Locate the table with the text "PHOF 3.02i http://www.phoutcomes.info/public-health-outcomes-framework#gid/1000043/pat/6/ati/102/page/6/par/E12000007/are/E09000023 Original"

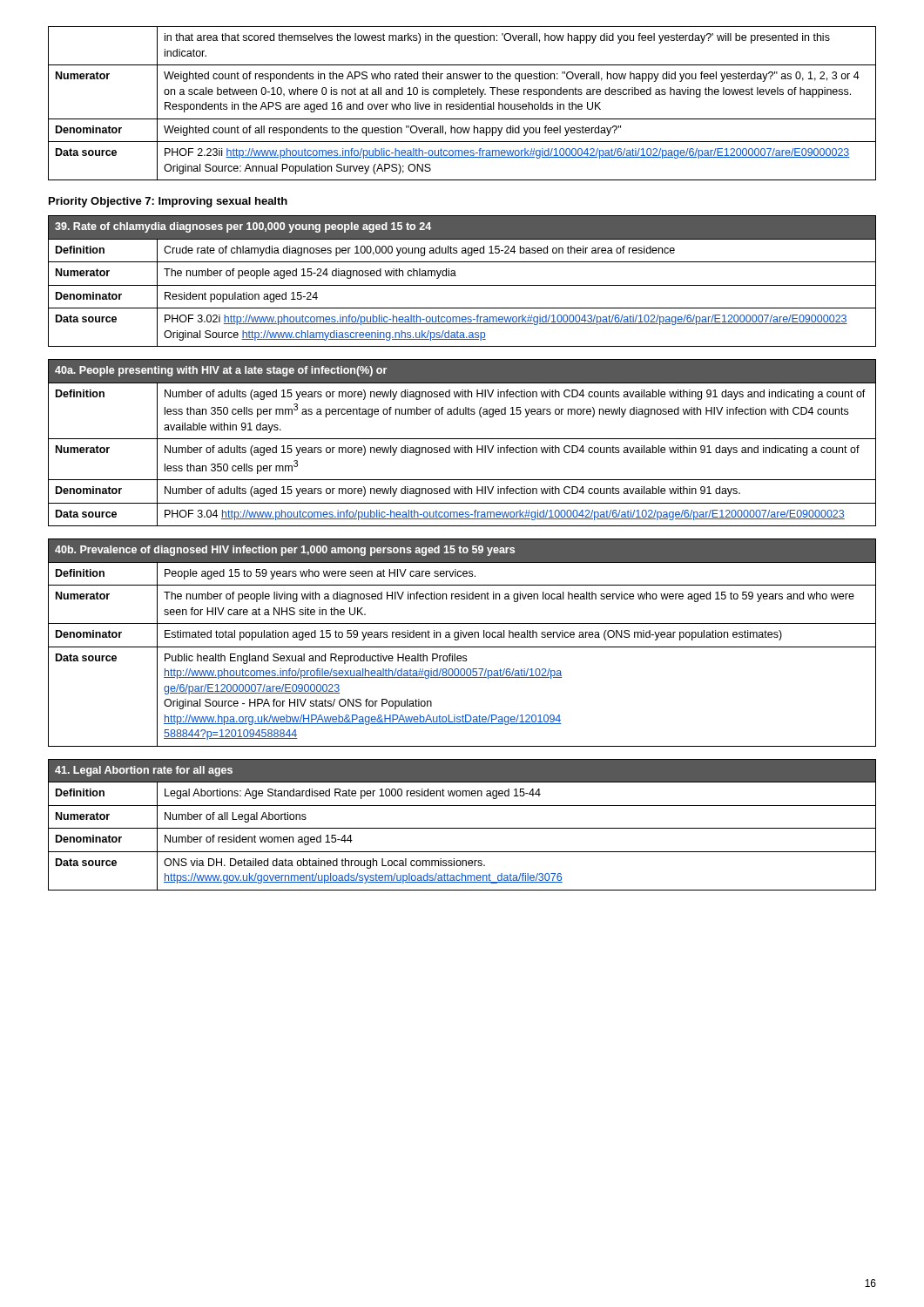(x=462, y=281)
